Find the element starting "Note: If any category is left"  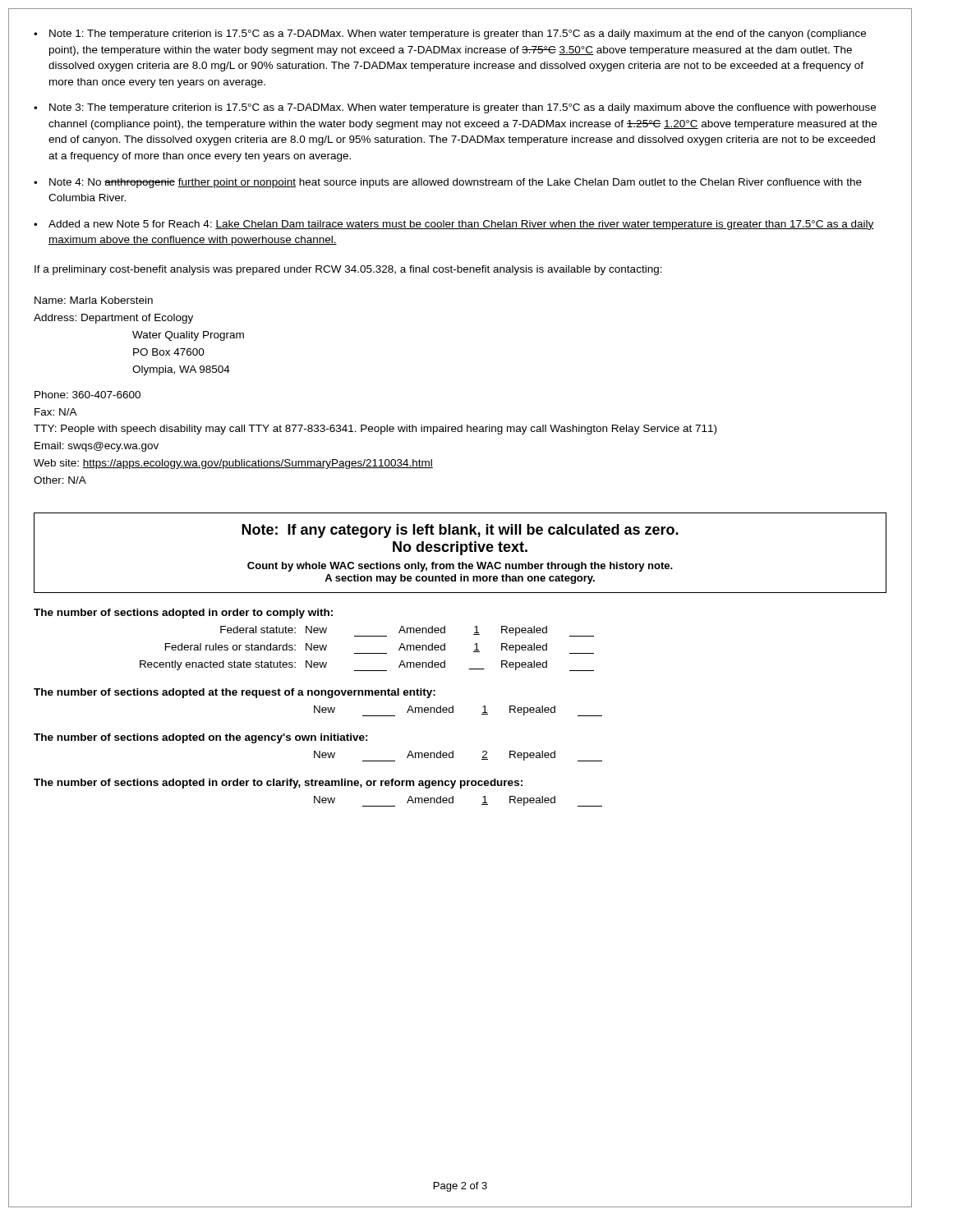[x=460, y=553]
